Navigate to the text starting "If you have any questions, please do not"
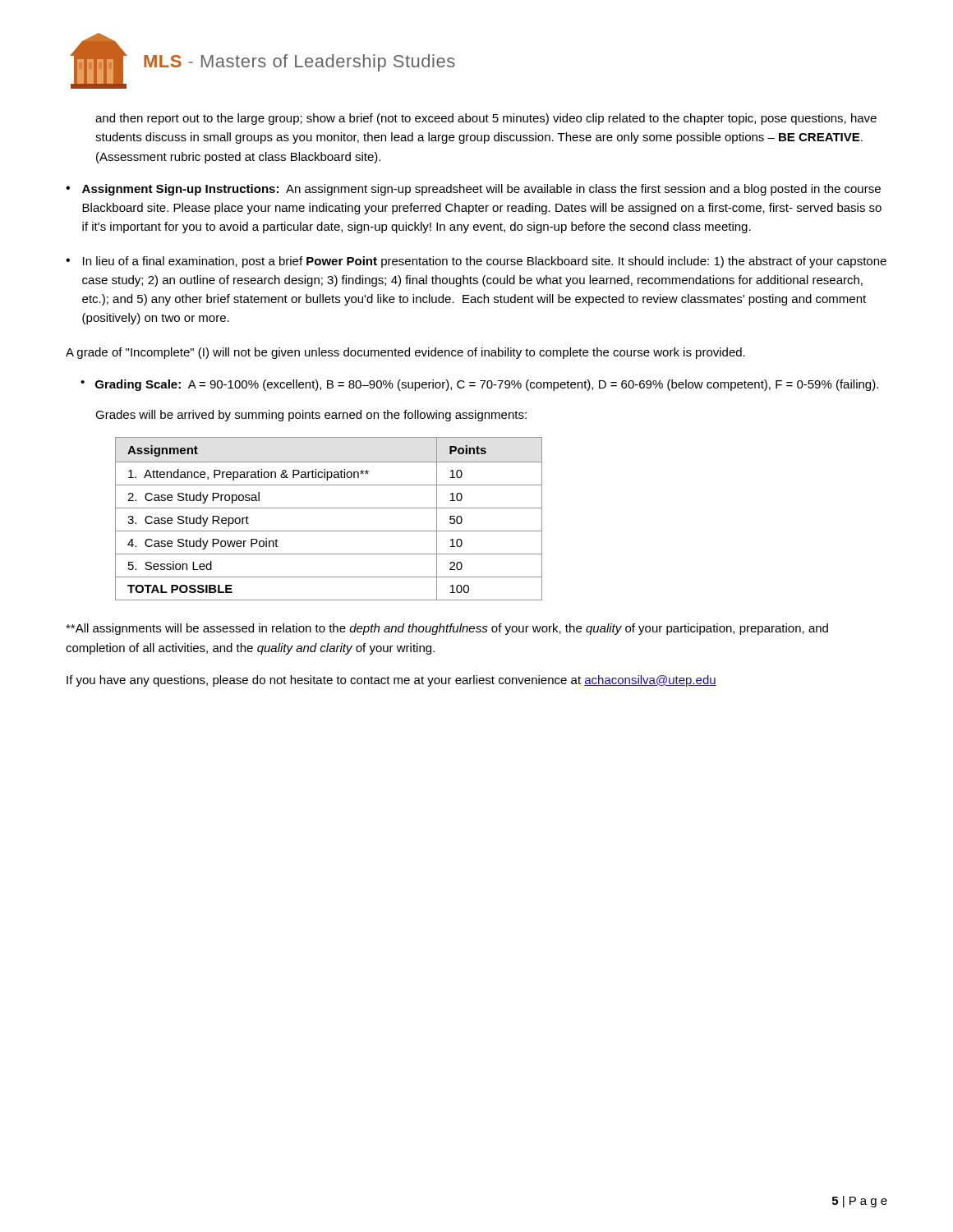953x1232 pixels. point(391,679)
